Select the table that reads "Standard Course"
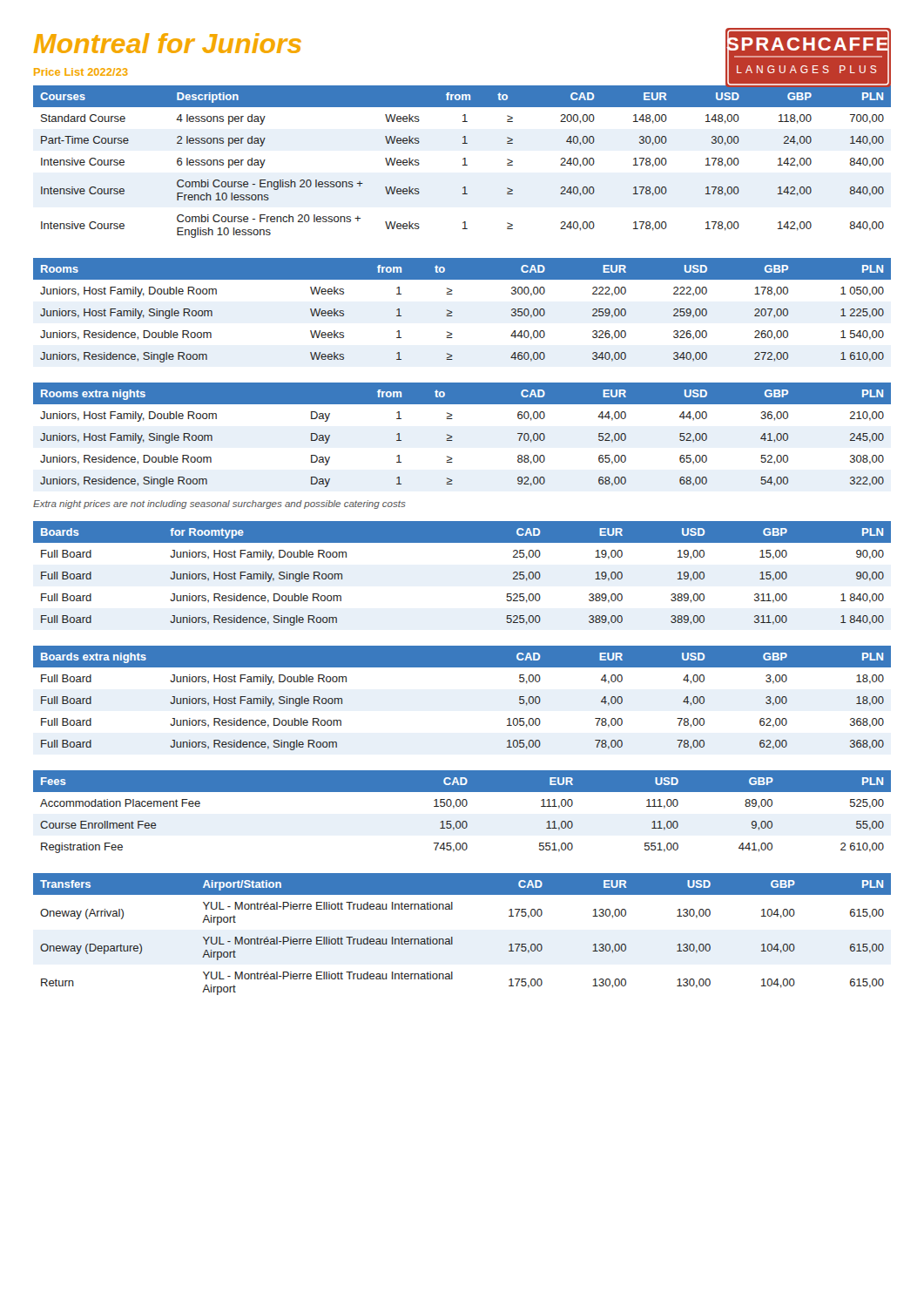The width and height of the screenshot is (924, 1307). pyautogui.click(x=462, y=164)
